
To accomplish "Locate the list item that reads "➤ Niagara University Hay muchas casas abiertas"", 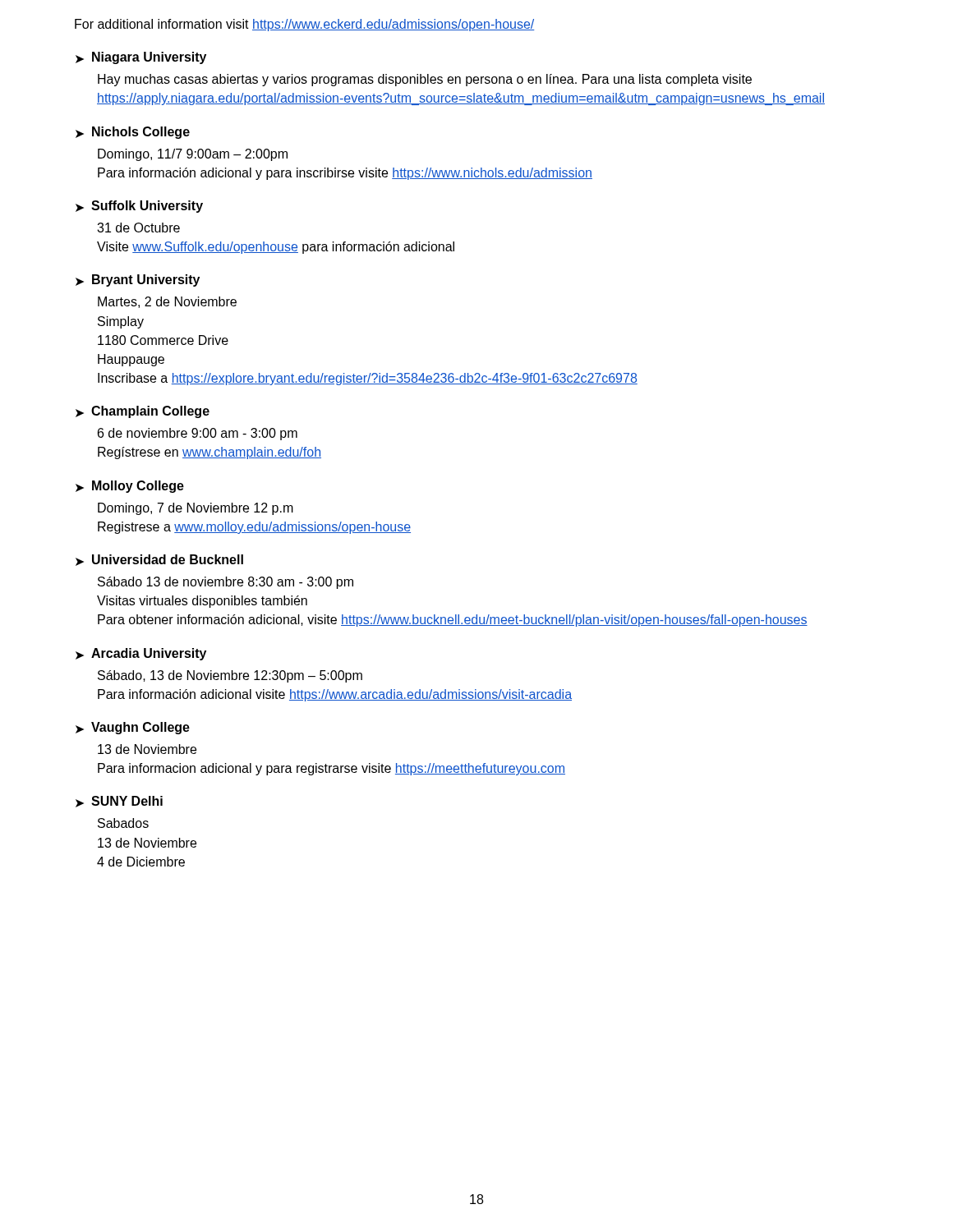I will [481, 79].
